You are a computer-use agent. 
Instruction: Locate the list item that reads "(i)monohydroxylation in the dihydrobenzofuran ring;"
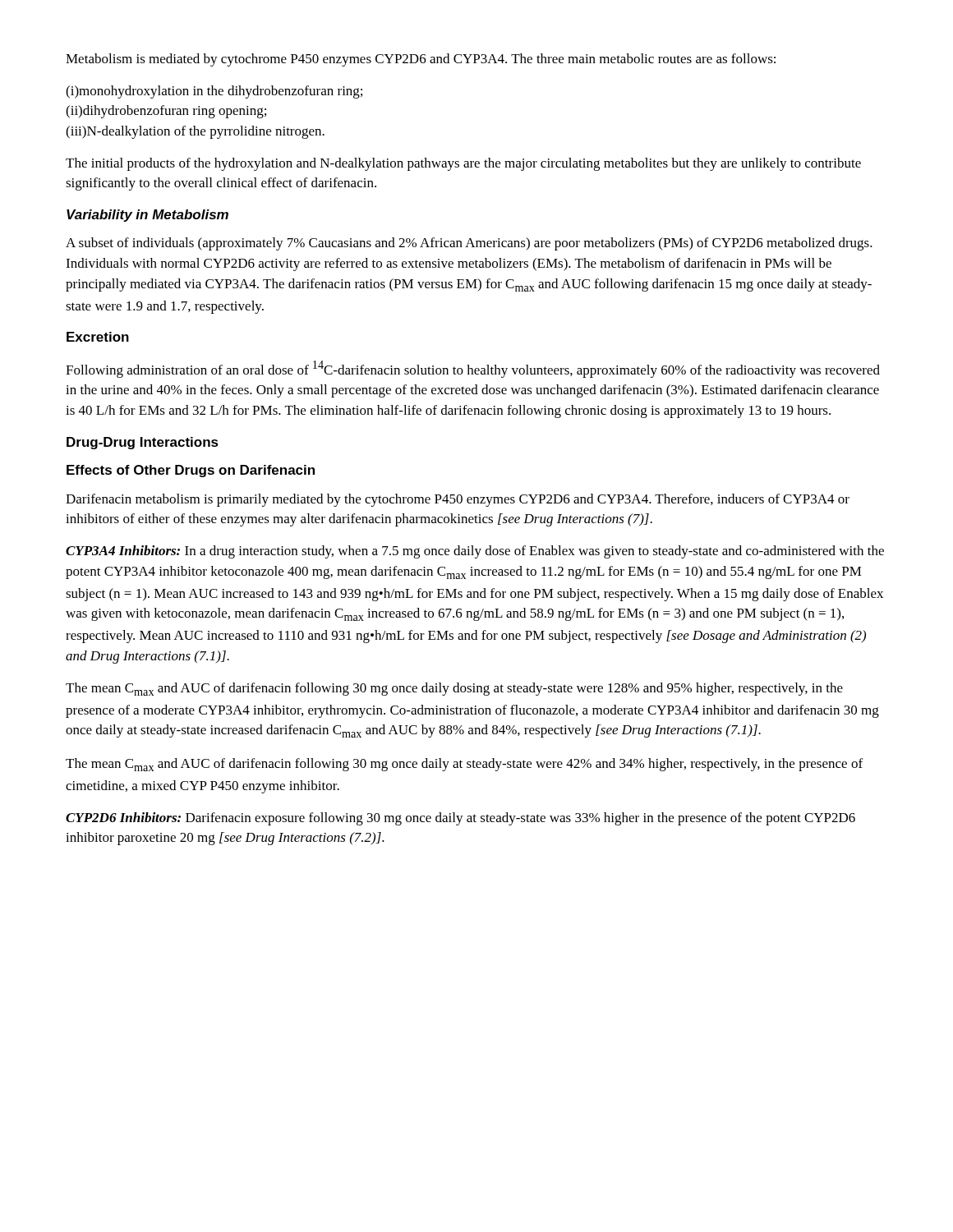[214, 92]
